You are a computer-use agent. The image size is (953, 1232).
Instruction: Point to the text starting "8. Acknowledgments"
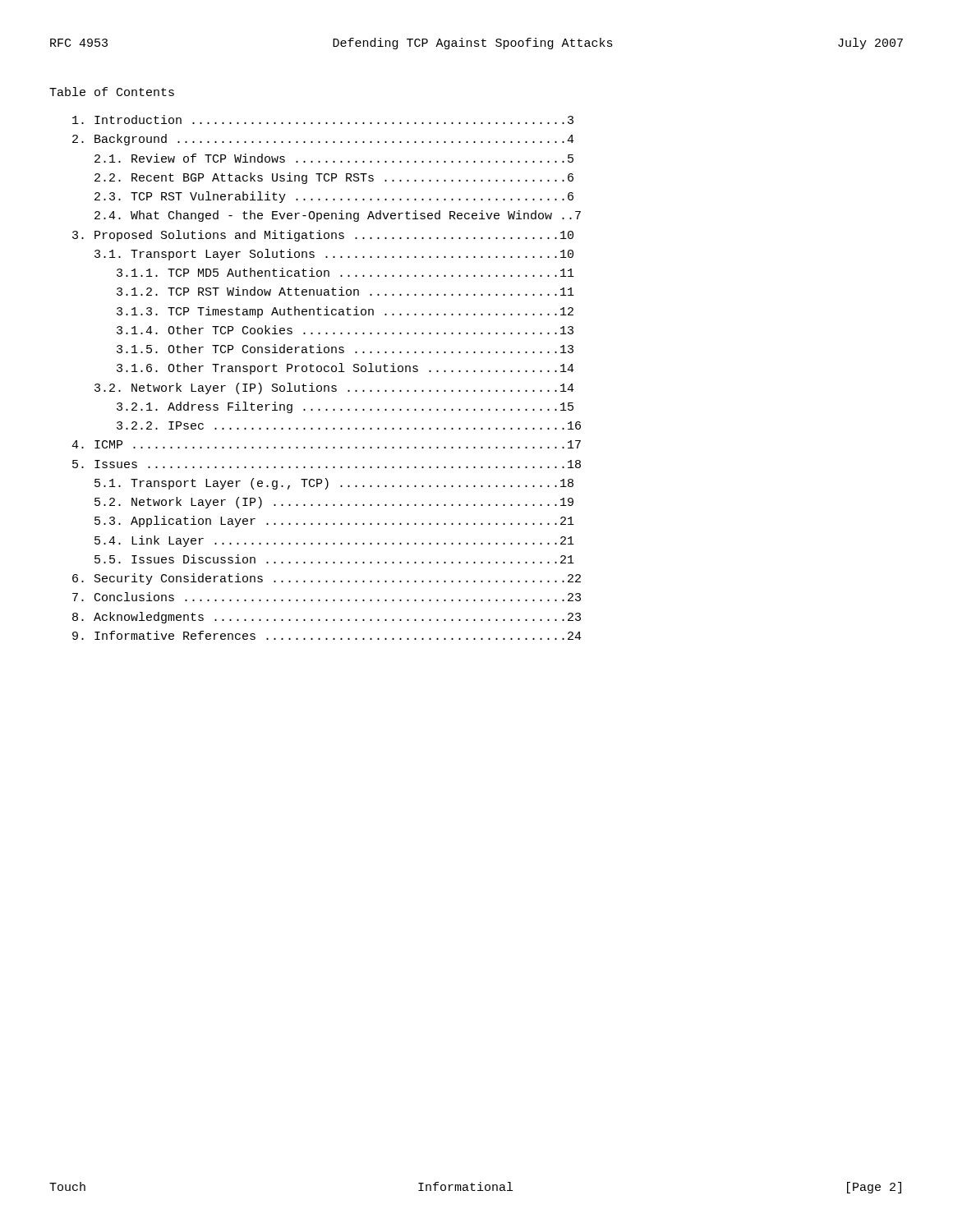tap(315, 618)
